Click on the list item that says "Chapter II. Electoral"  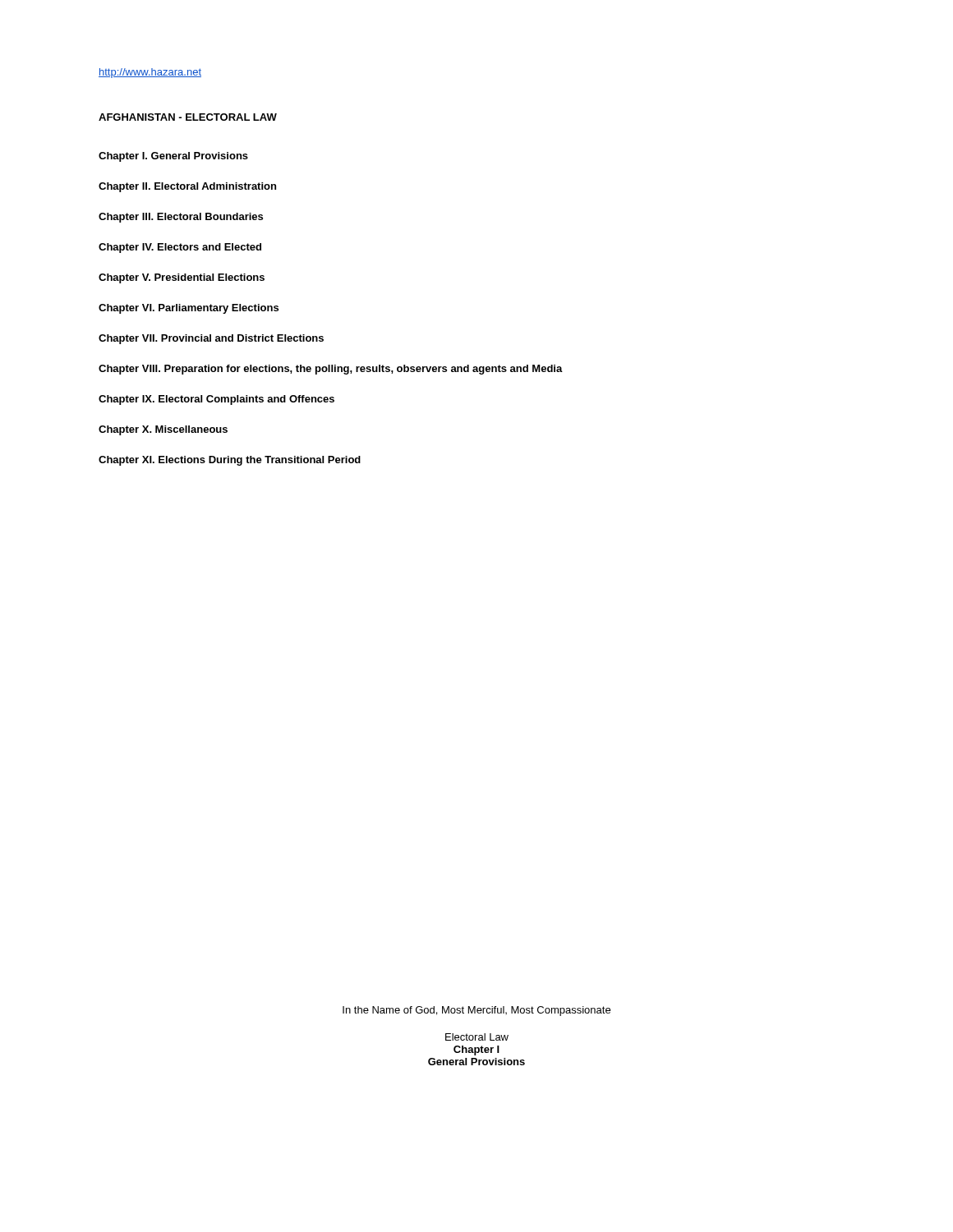click(x=188, y=186)
